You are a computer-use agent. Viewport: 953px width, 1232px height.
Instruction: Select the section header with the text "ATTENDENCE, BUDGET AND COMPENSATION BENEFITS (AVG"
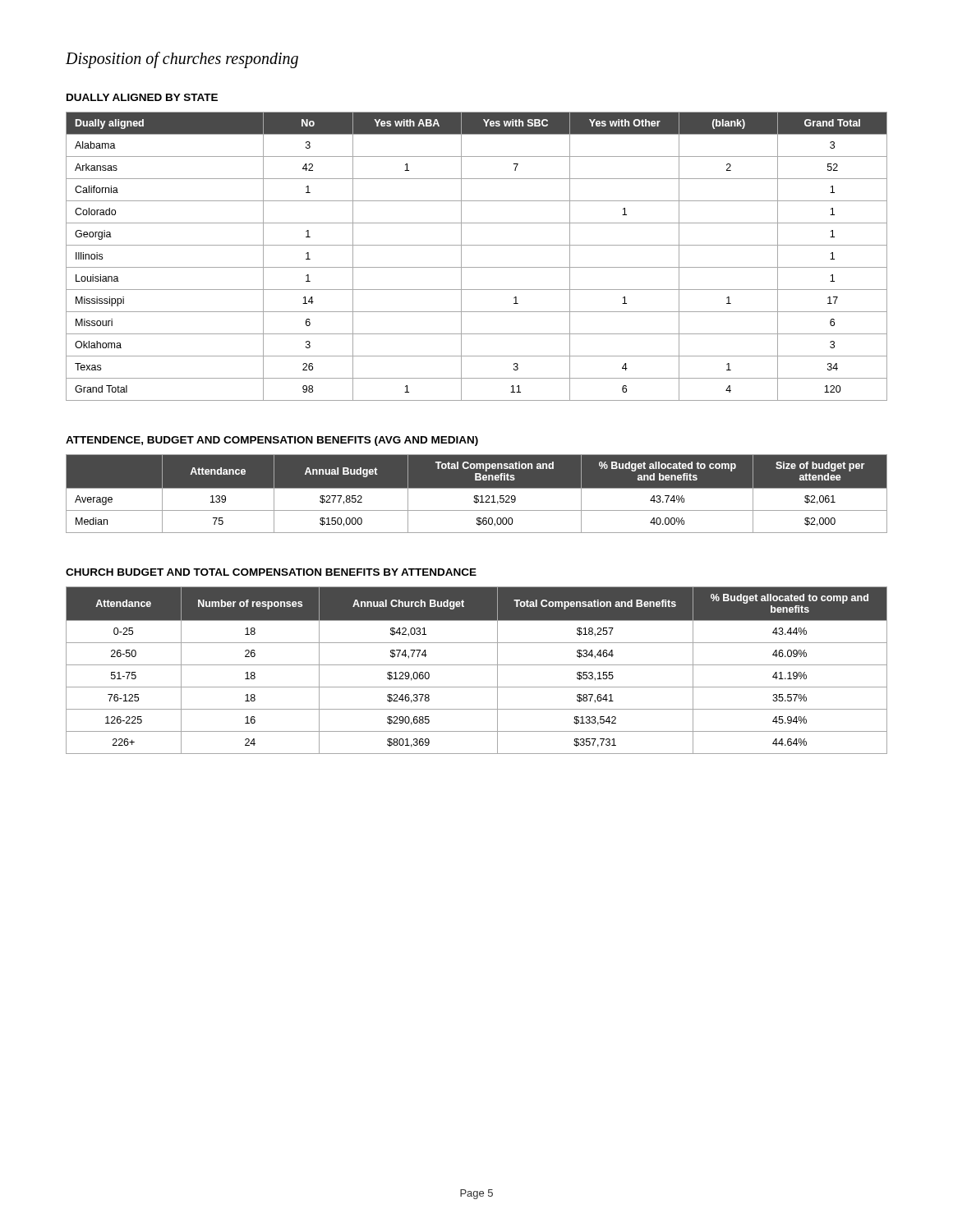[272, 440]
